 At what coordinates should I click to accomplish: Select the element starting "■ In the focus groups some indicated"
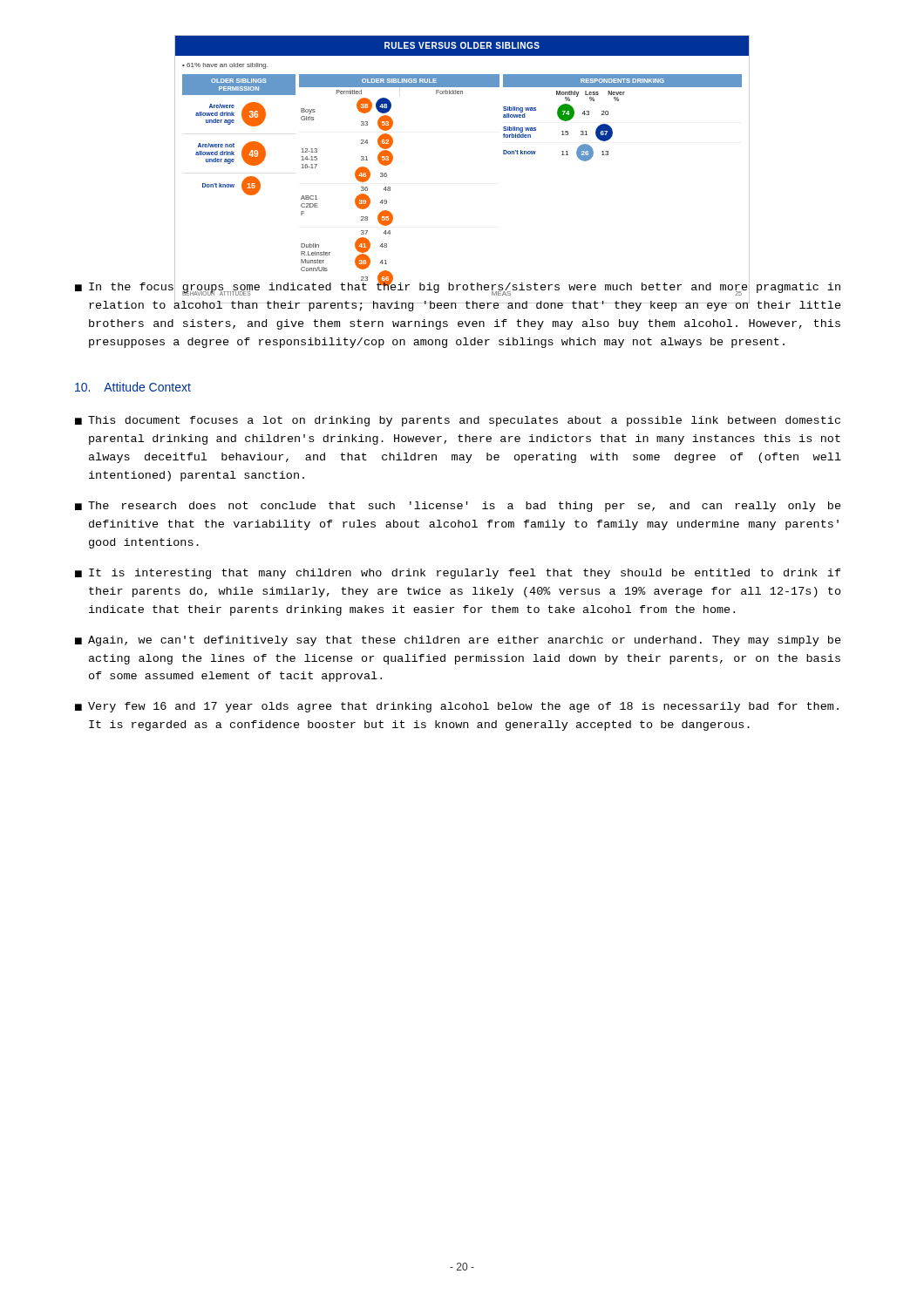pyautogui.click(x=458, y=315)
